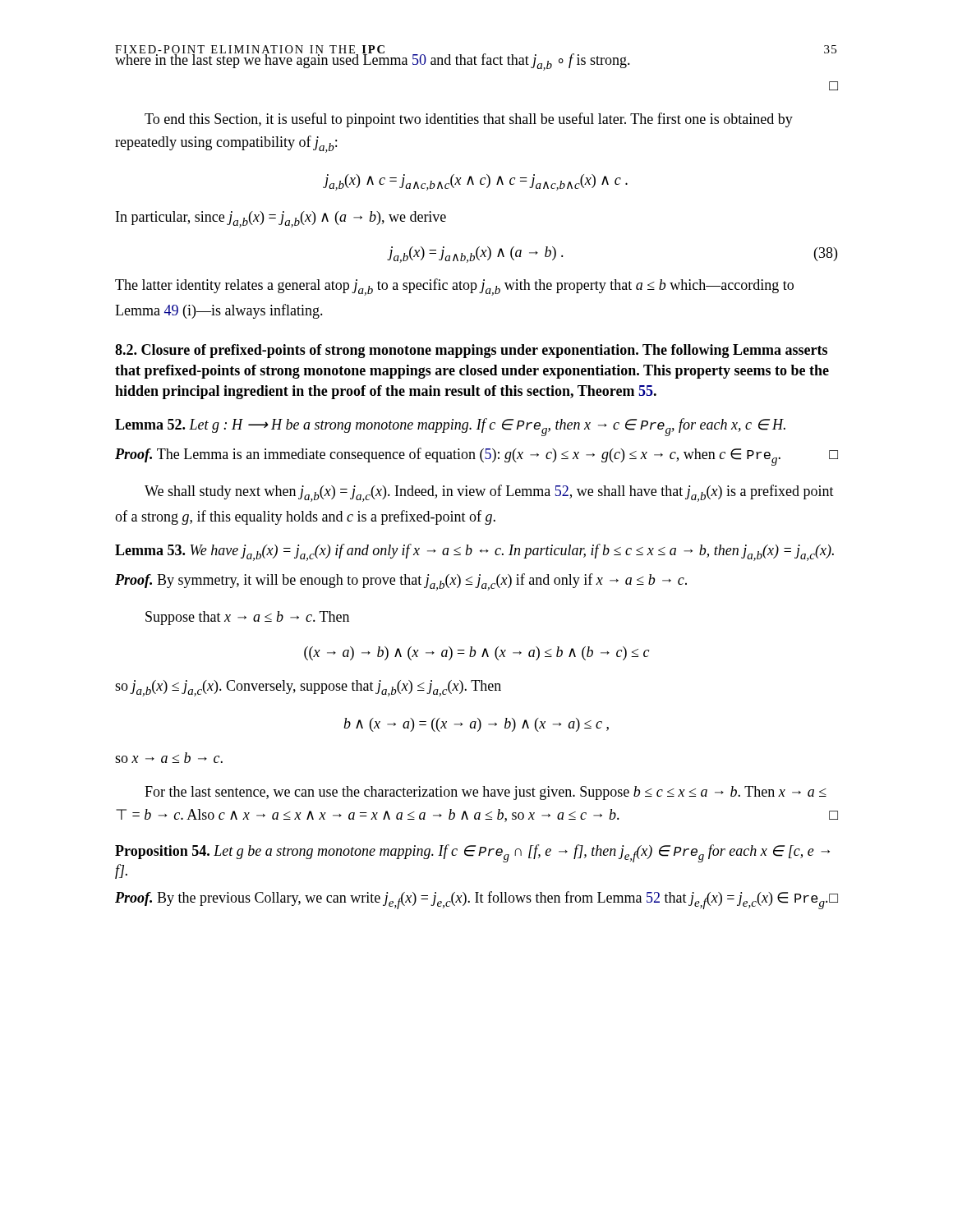Click on the text starting "We shall study"
Viewport: 953px width, 1232px height.
click(x=476, y=504)
